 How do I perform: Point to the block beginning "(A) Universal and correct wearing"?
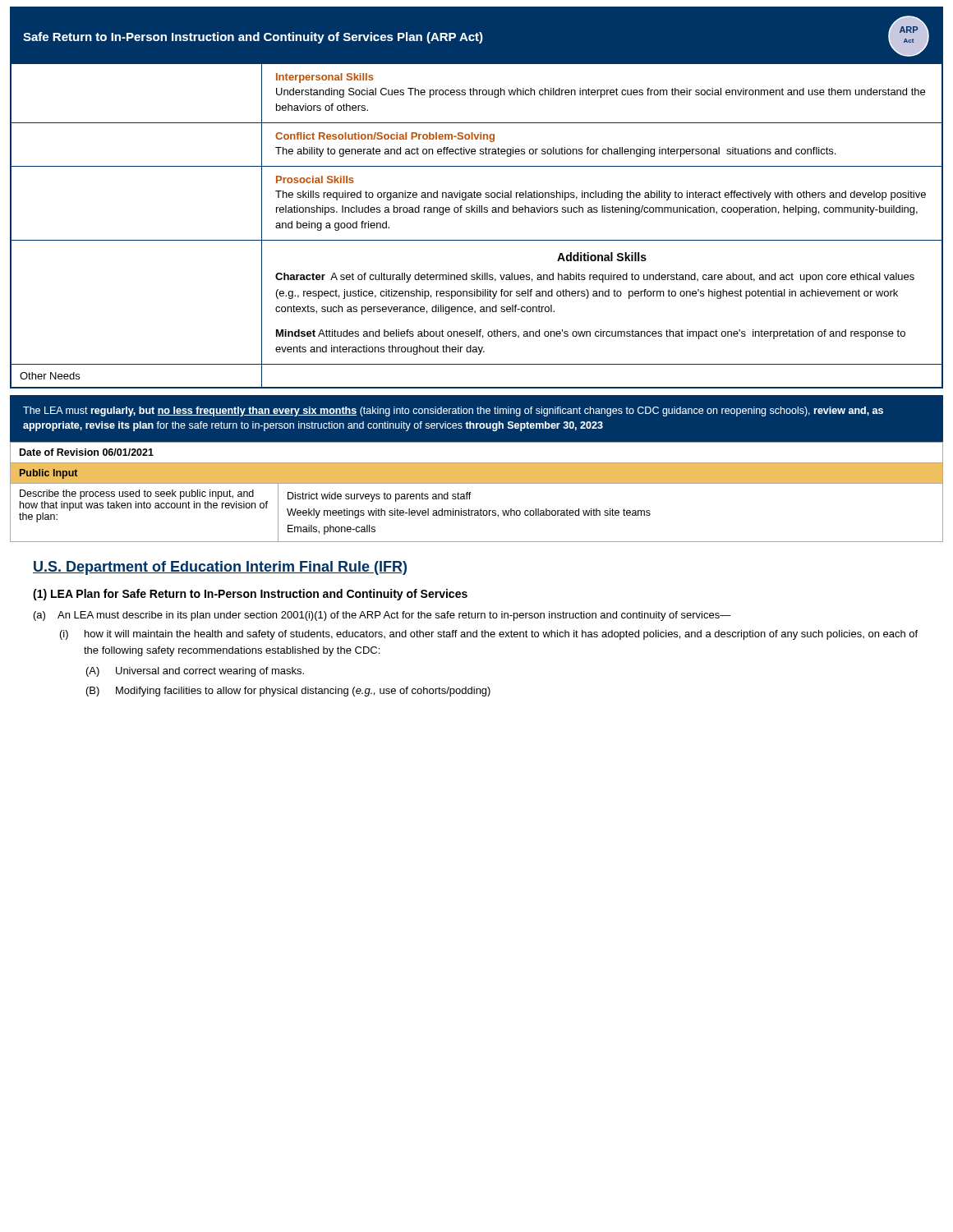click(195, 671)
